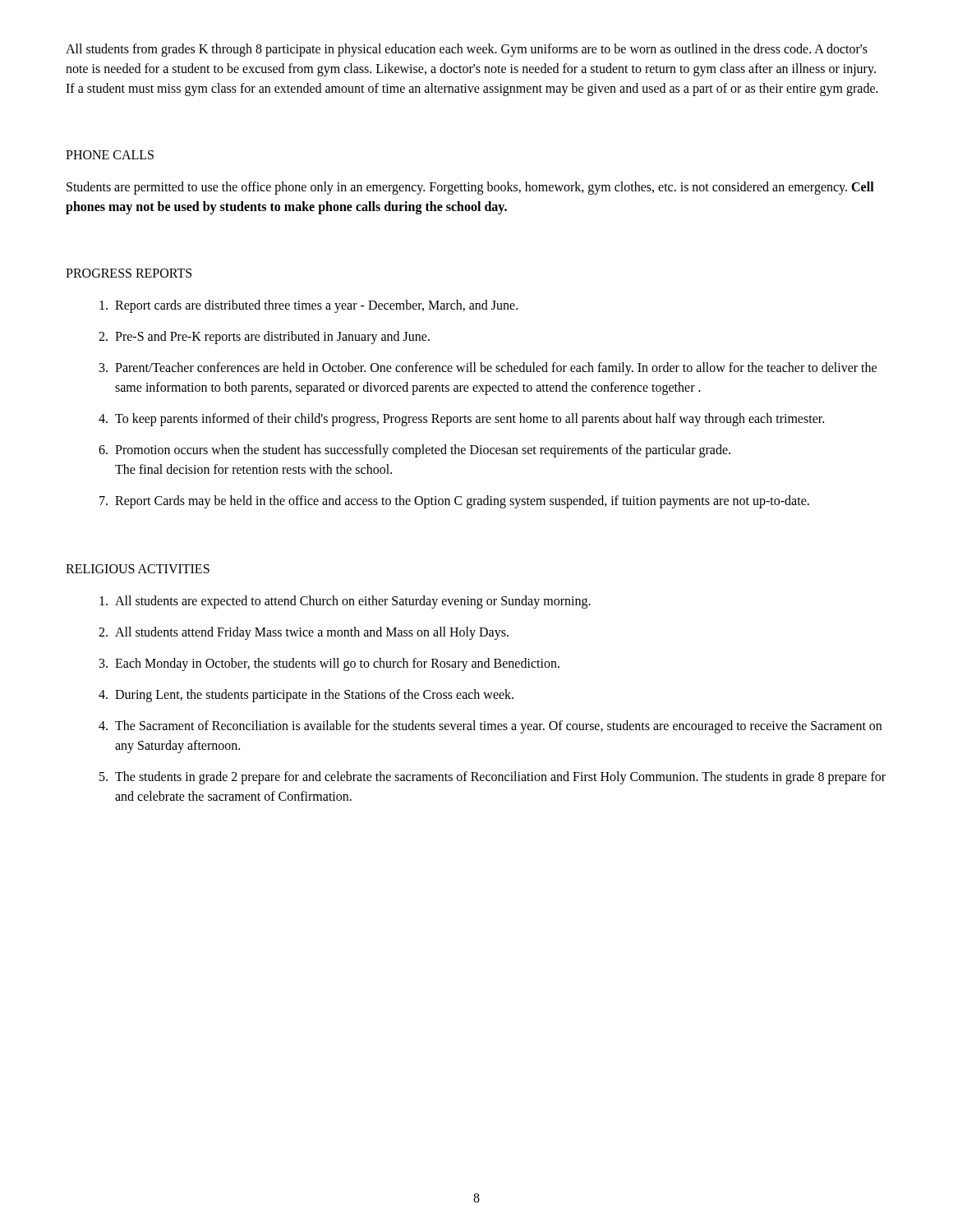Find the text starting "4. The Sacrament of Reconciliation"
Viewport: 953px width, 1232px height.
[x=476, y=736]
